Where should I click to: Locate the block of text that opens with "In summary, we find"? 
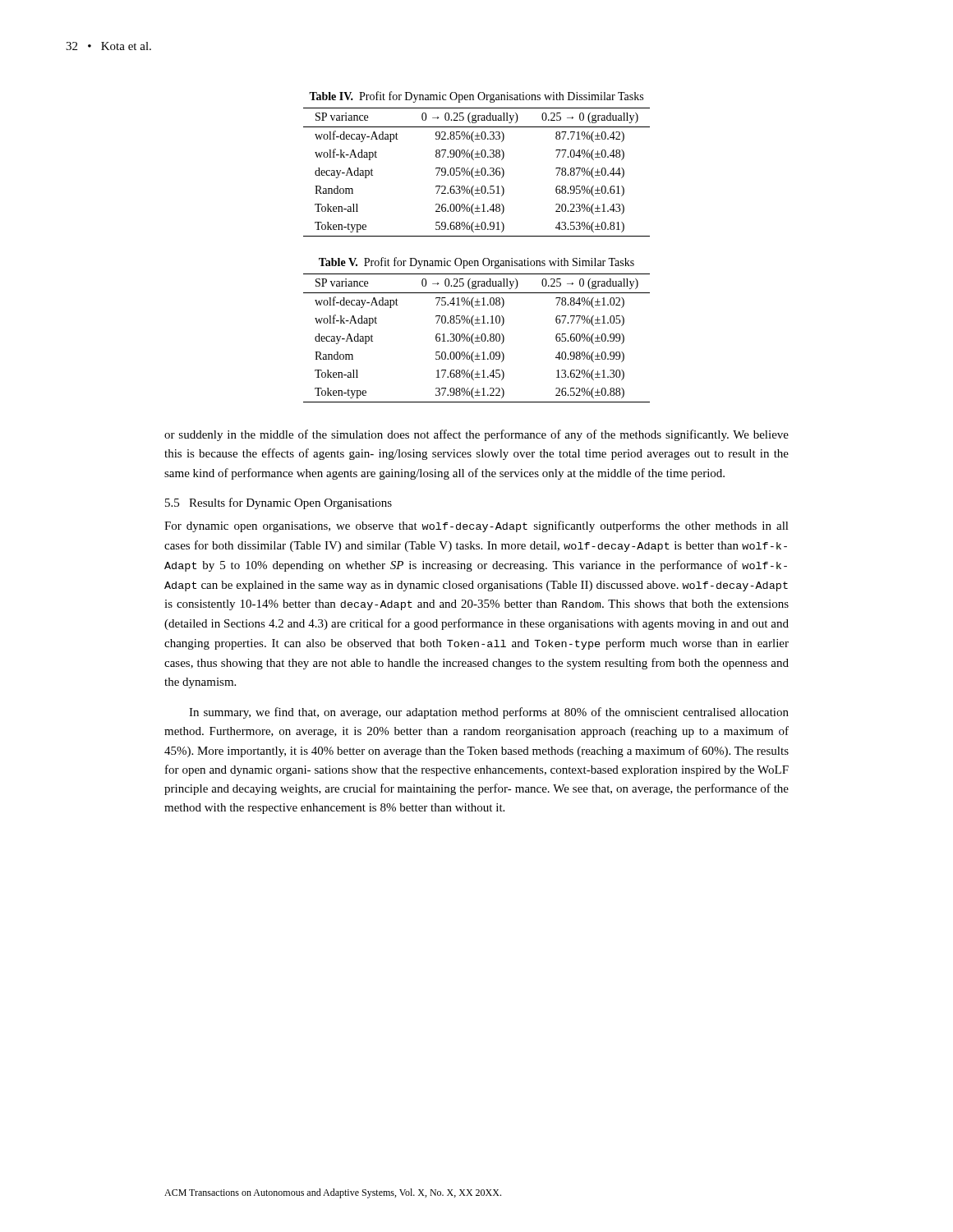click(476, 760)
